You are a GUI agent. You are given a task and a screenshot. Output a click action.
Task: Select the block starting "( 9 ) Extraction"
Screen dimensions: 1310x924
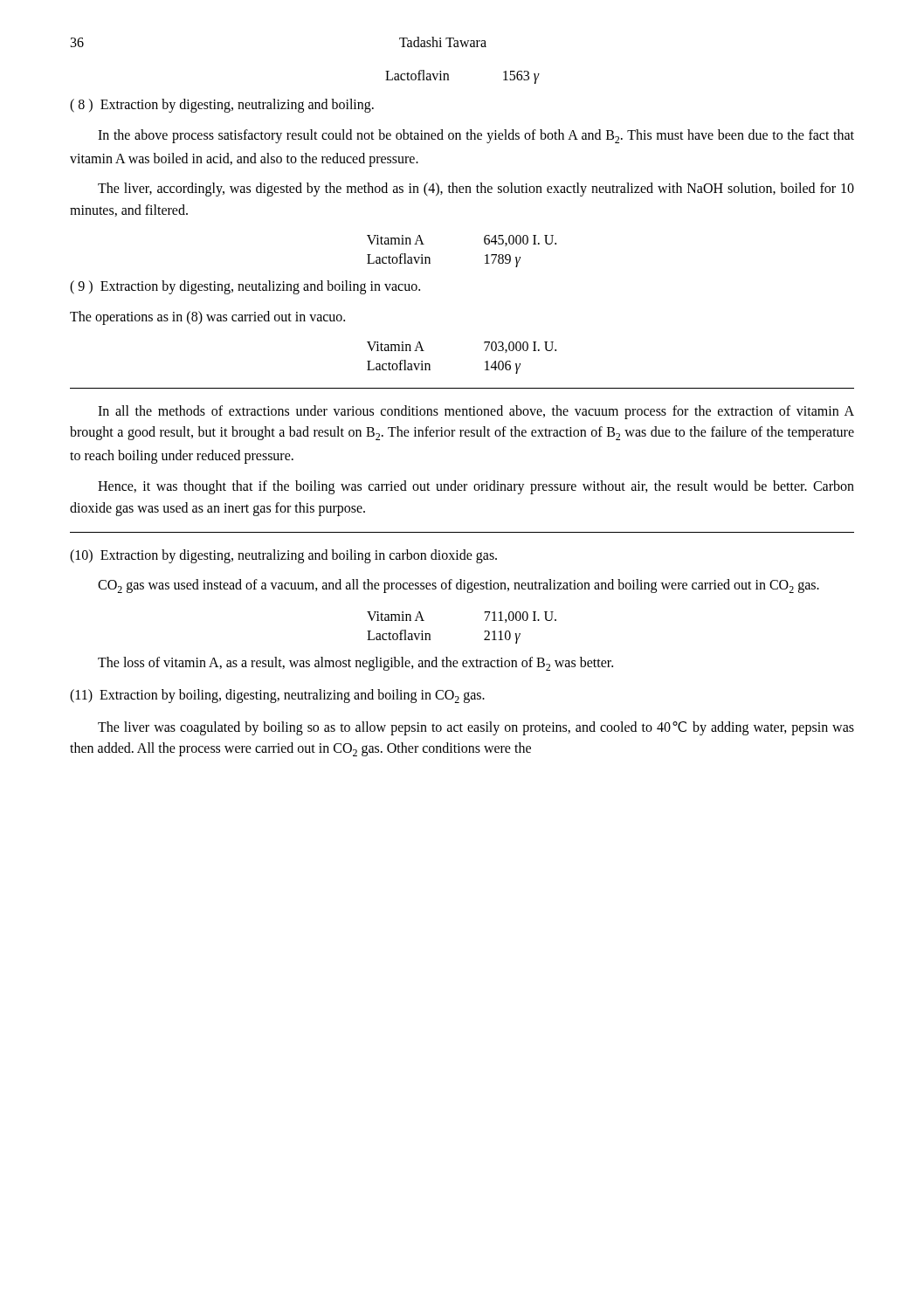(245, 287)
